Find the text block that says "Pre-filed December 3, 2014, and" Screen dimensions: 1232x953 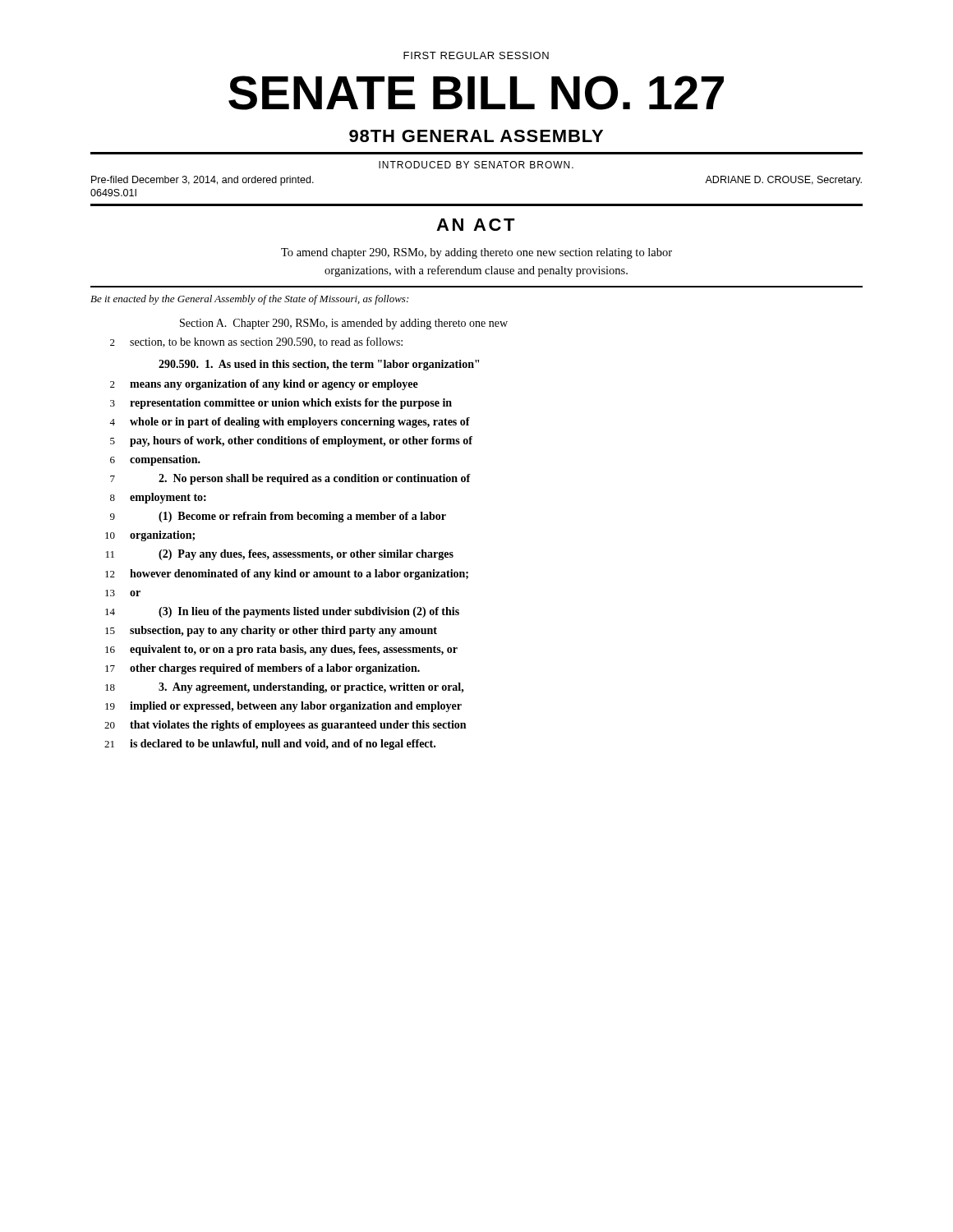[x=202, y=180]
